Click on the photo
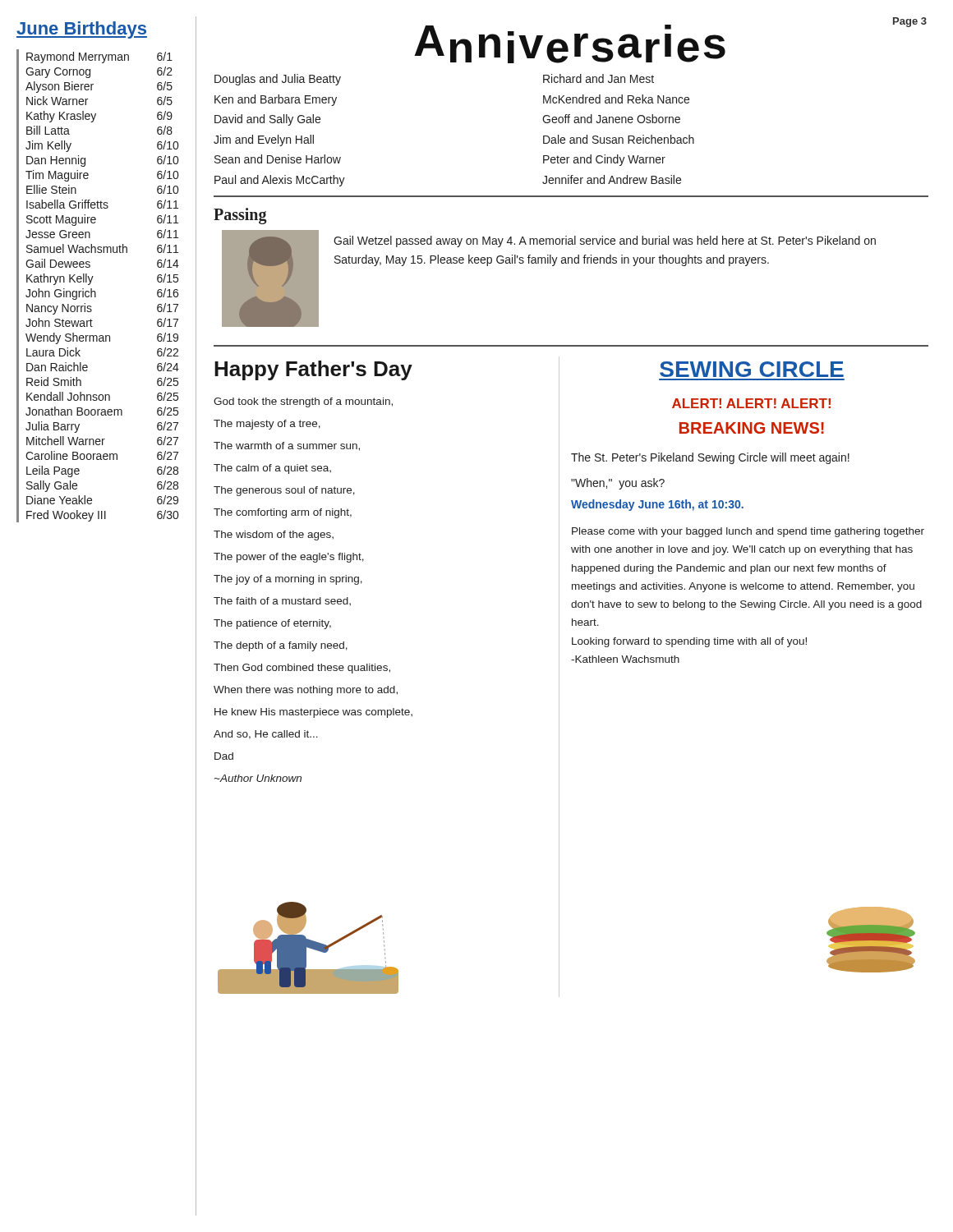953x1232 pixels. pyautogui.click(x=270, y=278)
